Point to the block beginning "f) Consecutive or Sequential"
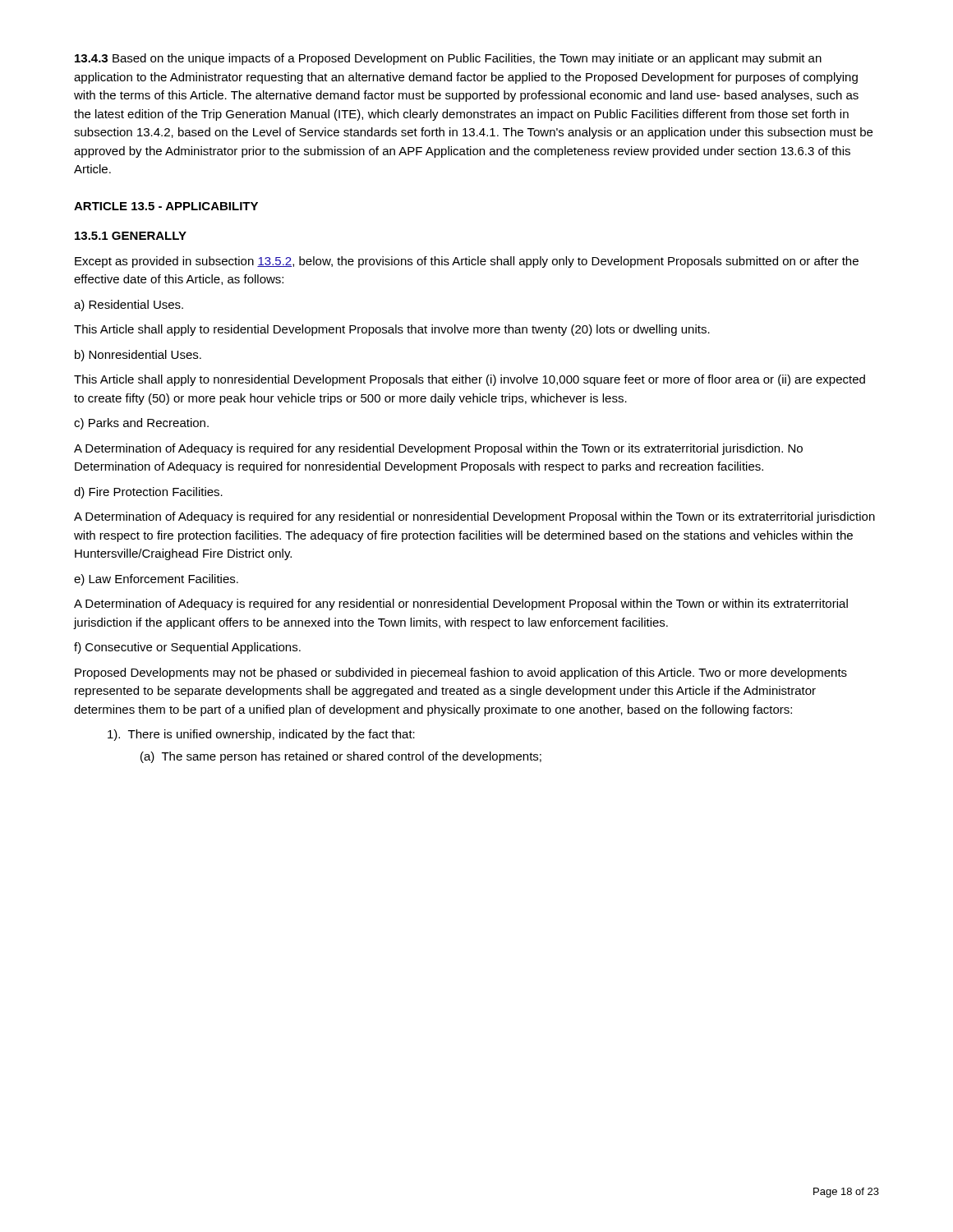 (x=188, y=647)
